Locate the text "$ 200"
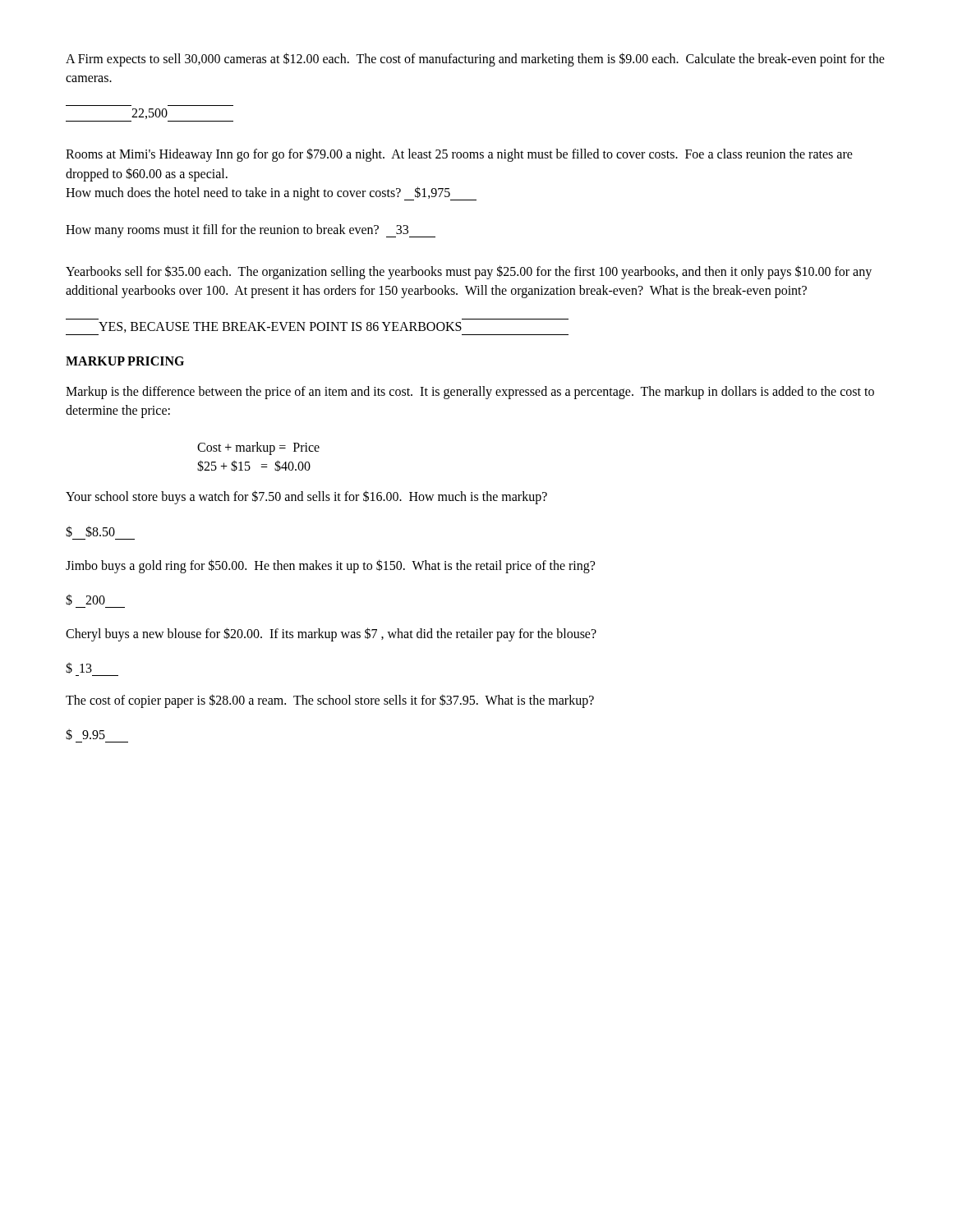Screen dimensions: 1232x953 [x=95, y=600]
